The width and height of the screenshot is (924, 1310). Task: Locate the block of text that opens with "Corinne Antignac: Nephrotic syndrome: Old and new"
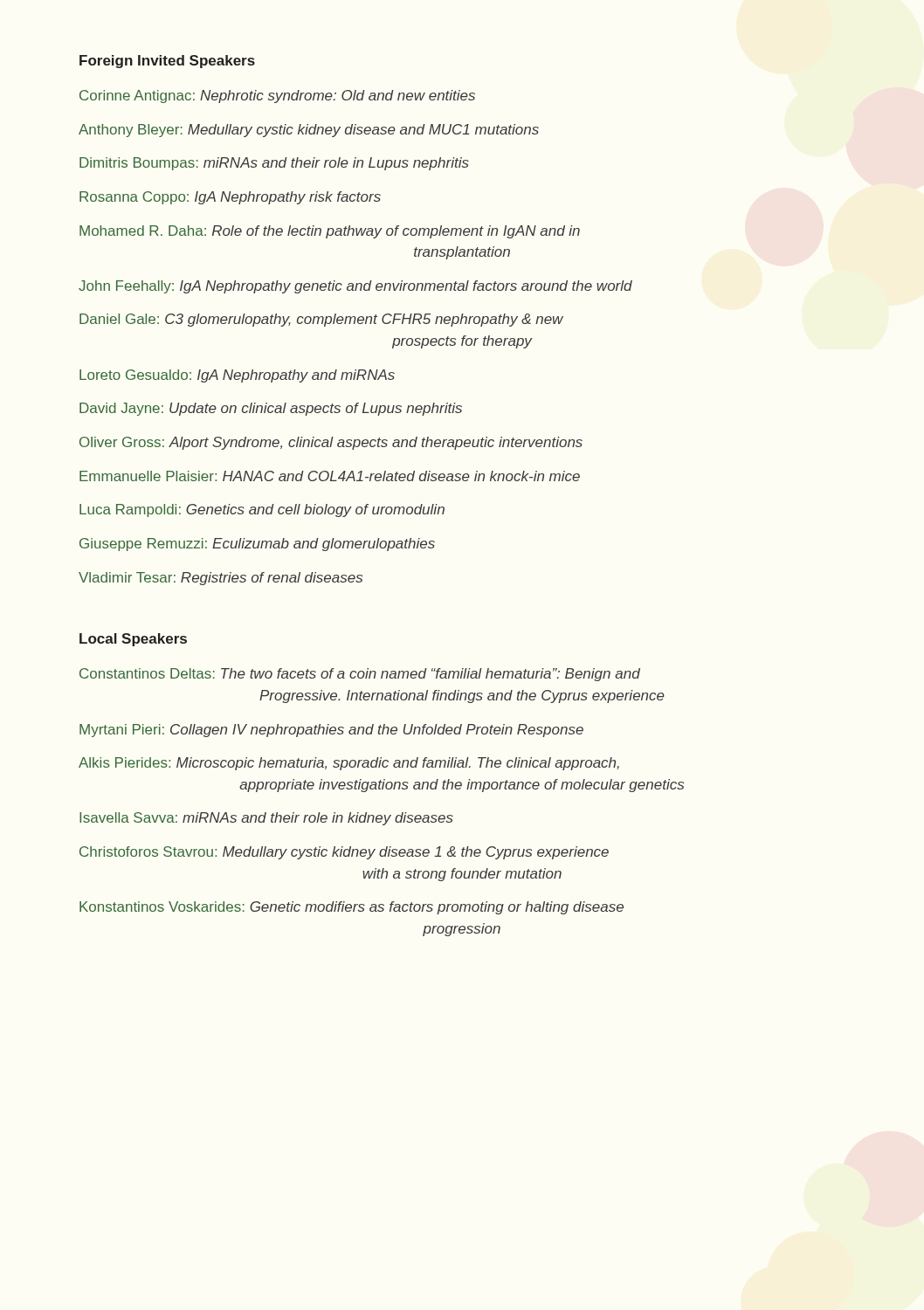coord(277,96)
